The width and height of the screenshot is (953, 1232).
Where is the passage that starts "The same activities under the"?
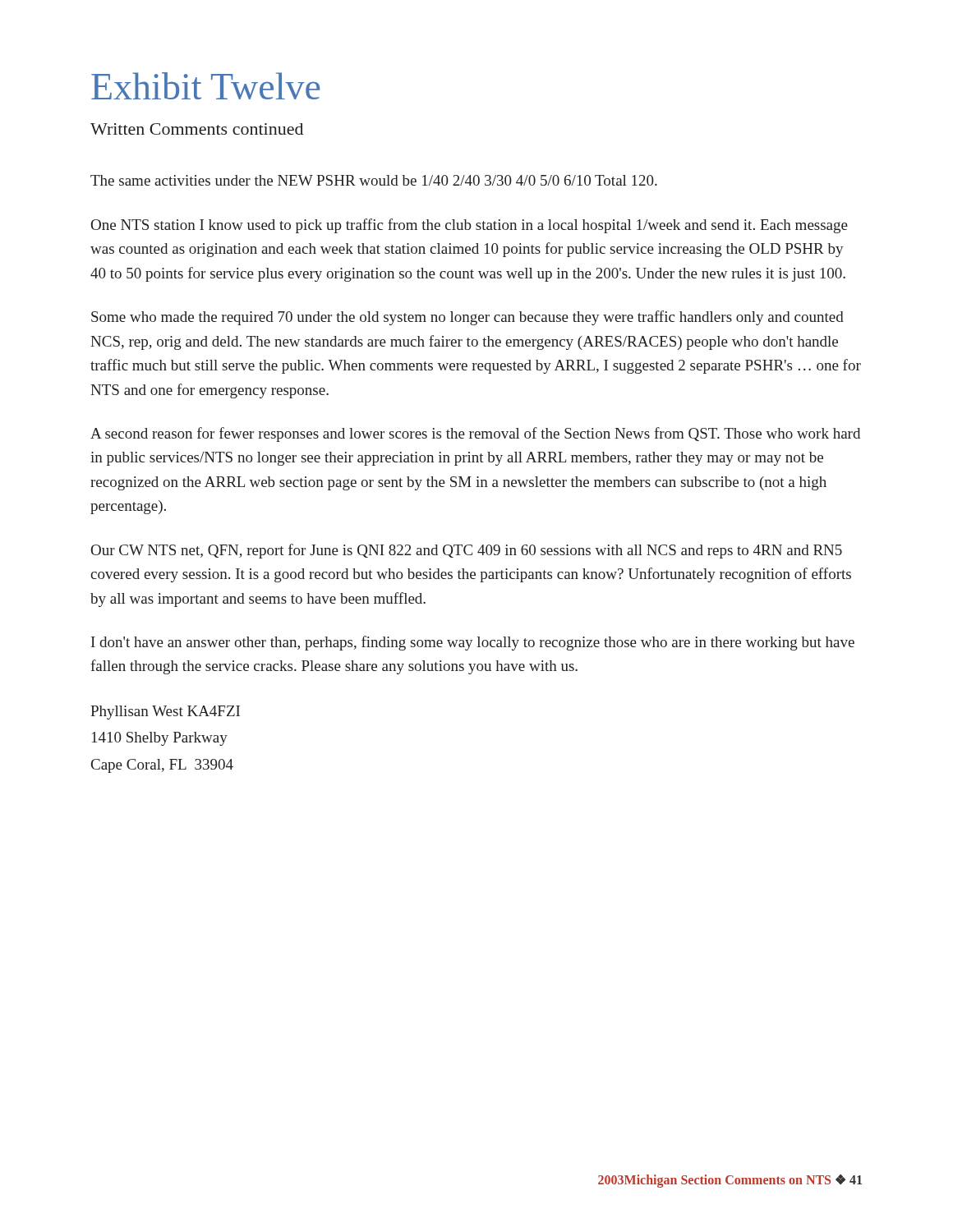click(476, 181)
